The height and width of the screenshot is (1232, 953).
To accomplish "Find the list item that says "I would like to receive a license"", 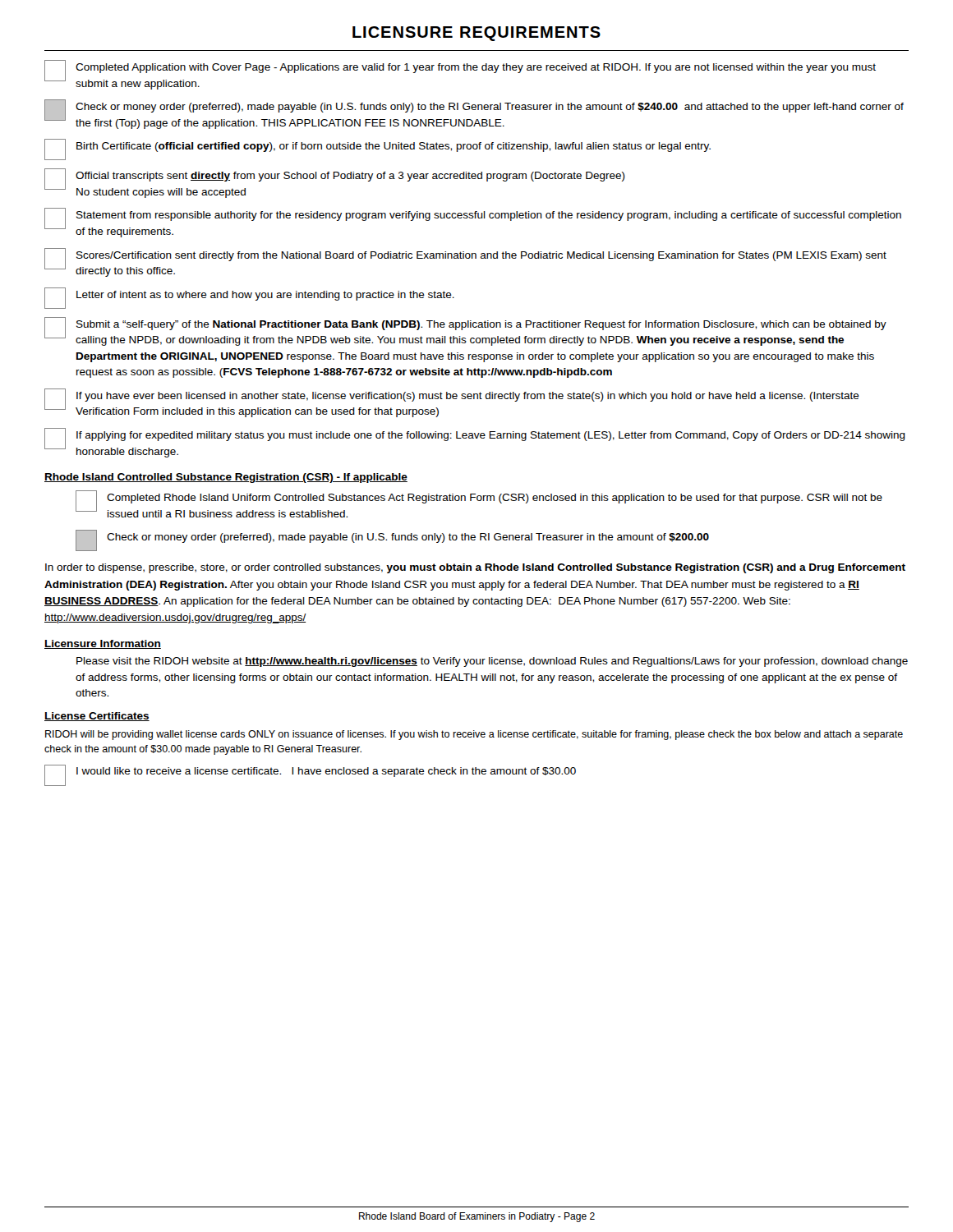I will click(x=476, y=775).
